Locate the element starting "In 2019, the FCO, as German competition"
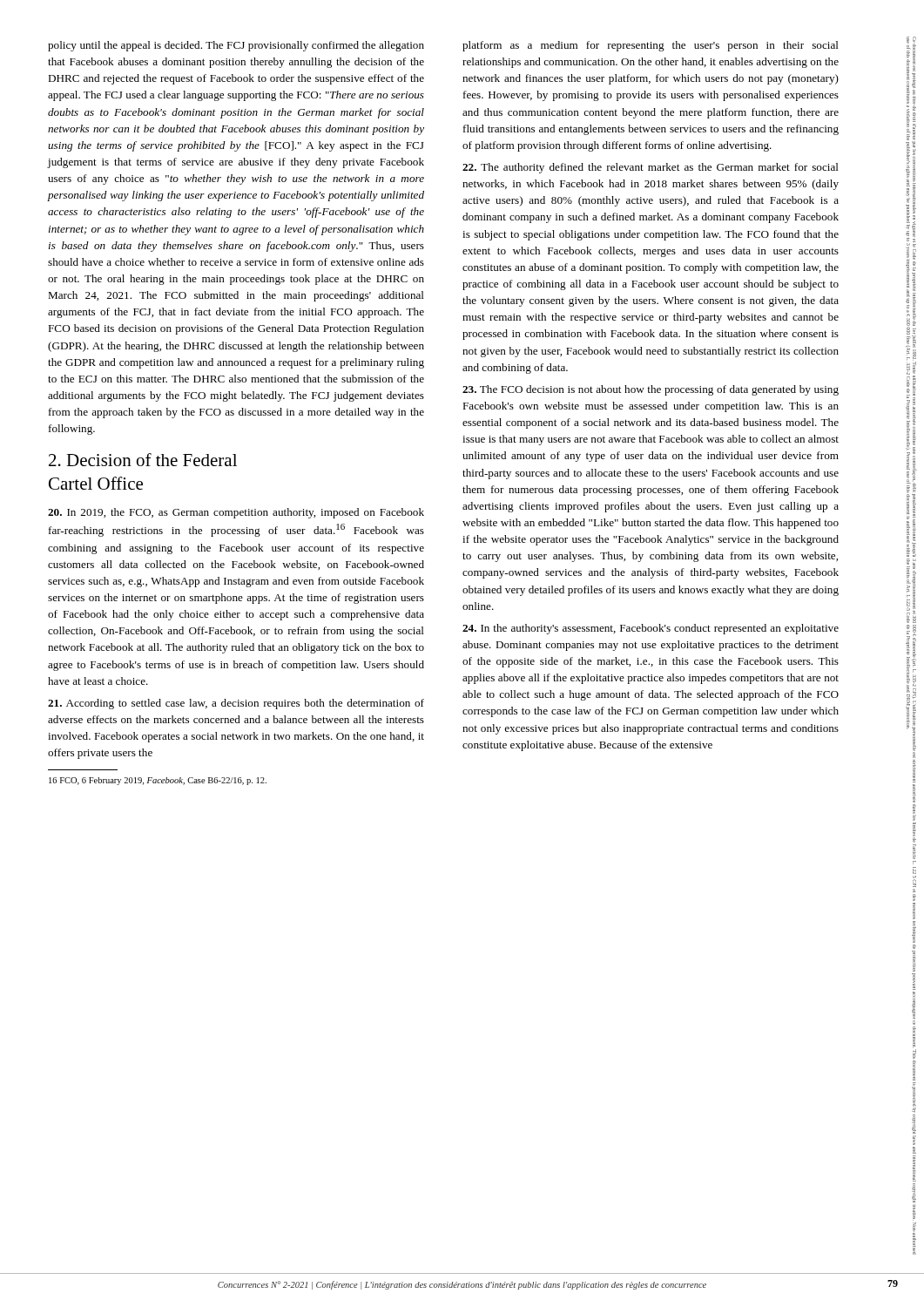Screen dimensions: 1307x924 click(236, 632)
